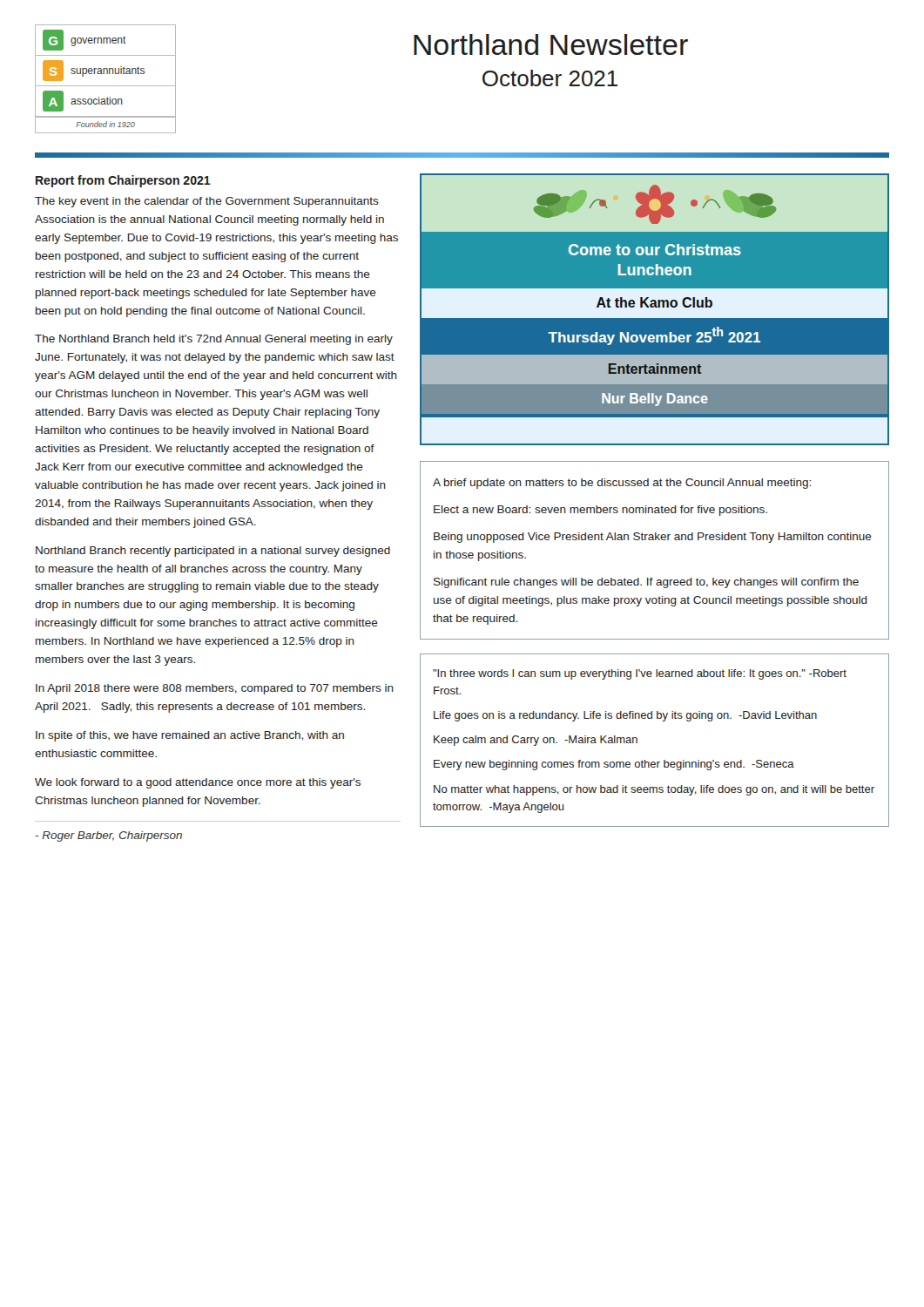Locate the text block that says "In spite of"
Screen dimensions: 1307x924
point(190,744)
